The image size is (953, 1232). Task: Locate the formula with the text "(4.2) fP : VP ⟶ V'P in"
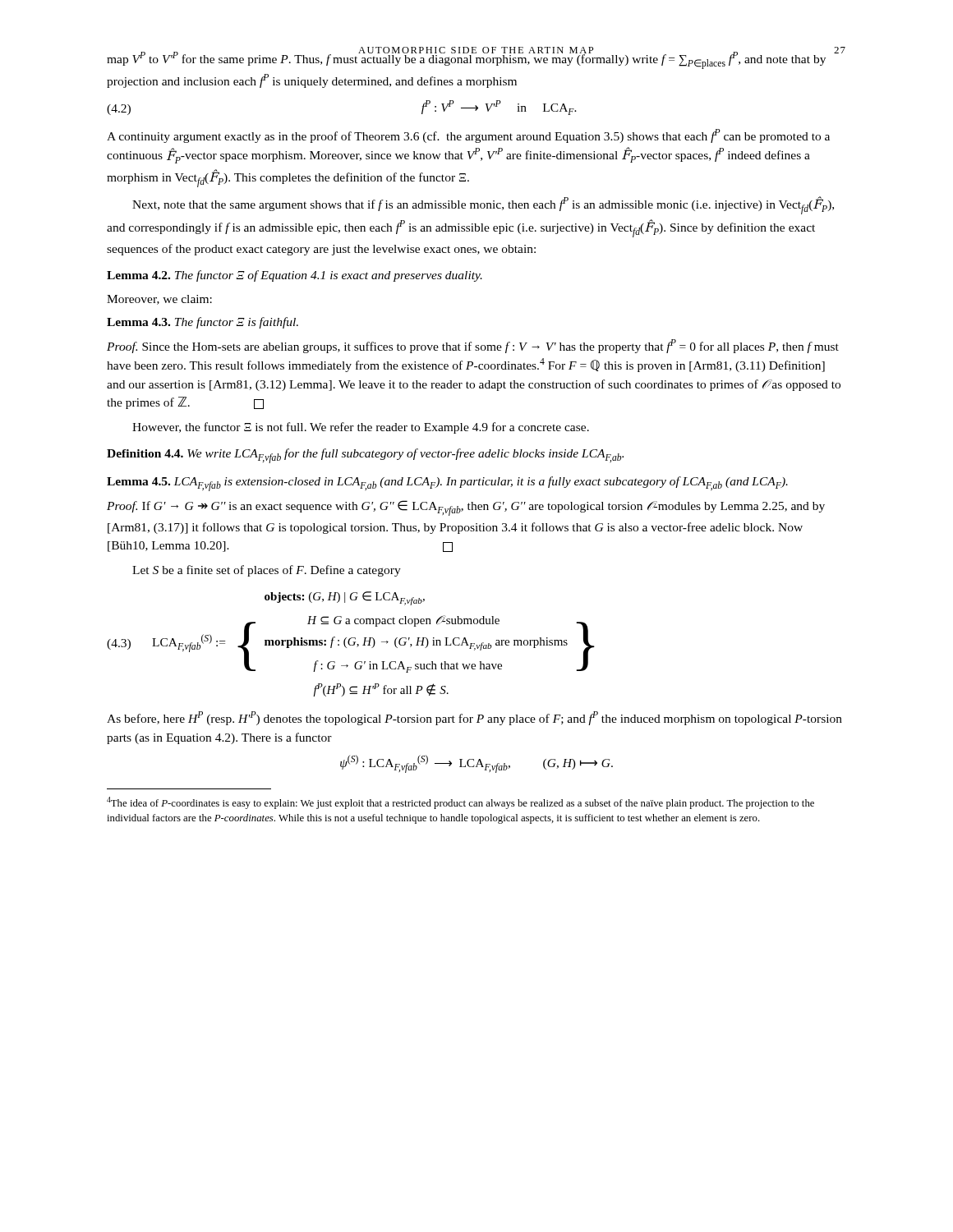476,109
